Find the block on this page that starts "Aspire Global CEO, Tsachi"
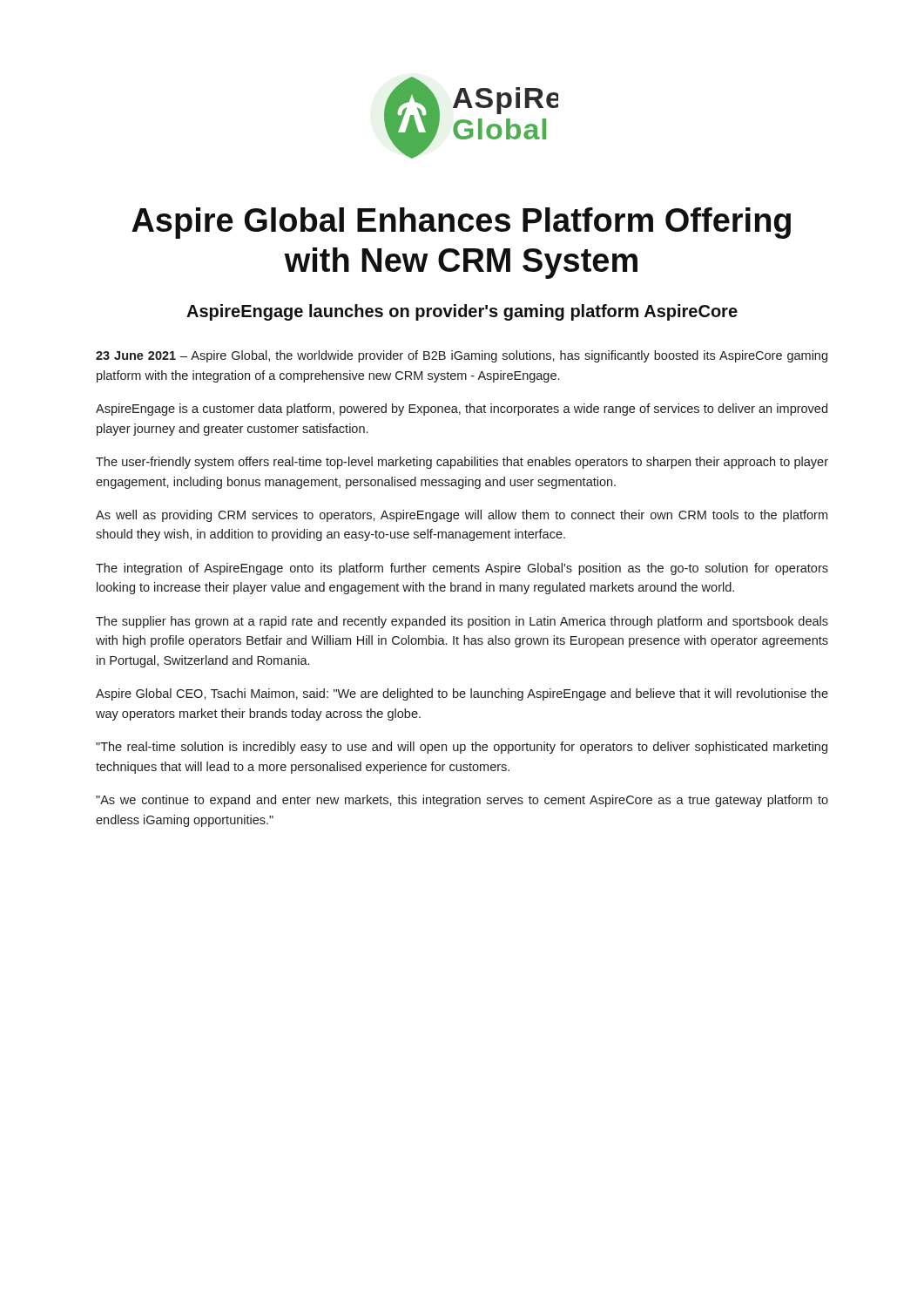924x1307 pixels. (462, 704)
